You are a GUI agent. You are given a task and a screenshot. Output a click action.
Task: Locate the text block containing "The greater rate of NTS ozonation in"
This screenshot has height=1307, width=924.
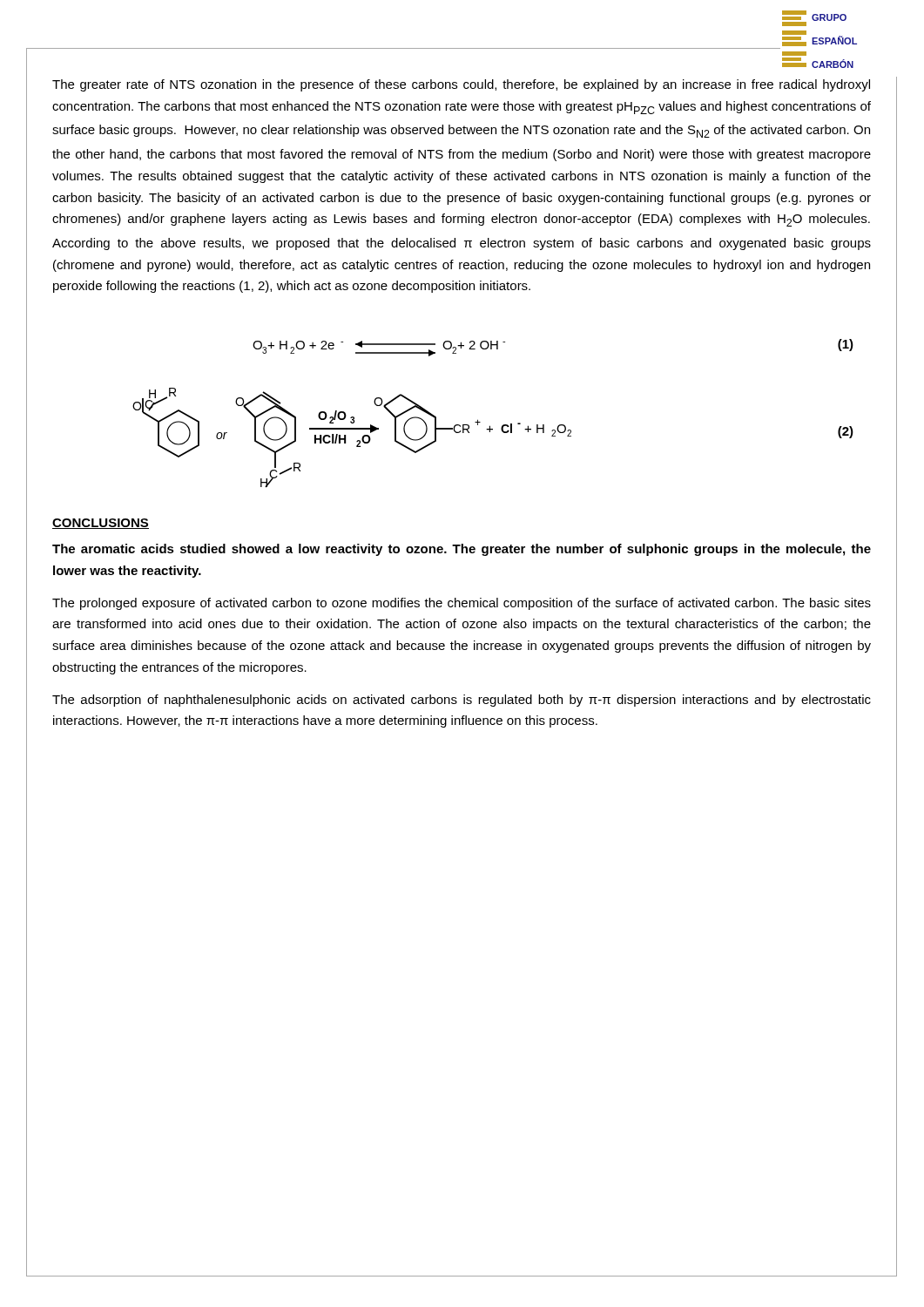coord(462,185)
